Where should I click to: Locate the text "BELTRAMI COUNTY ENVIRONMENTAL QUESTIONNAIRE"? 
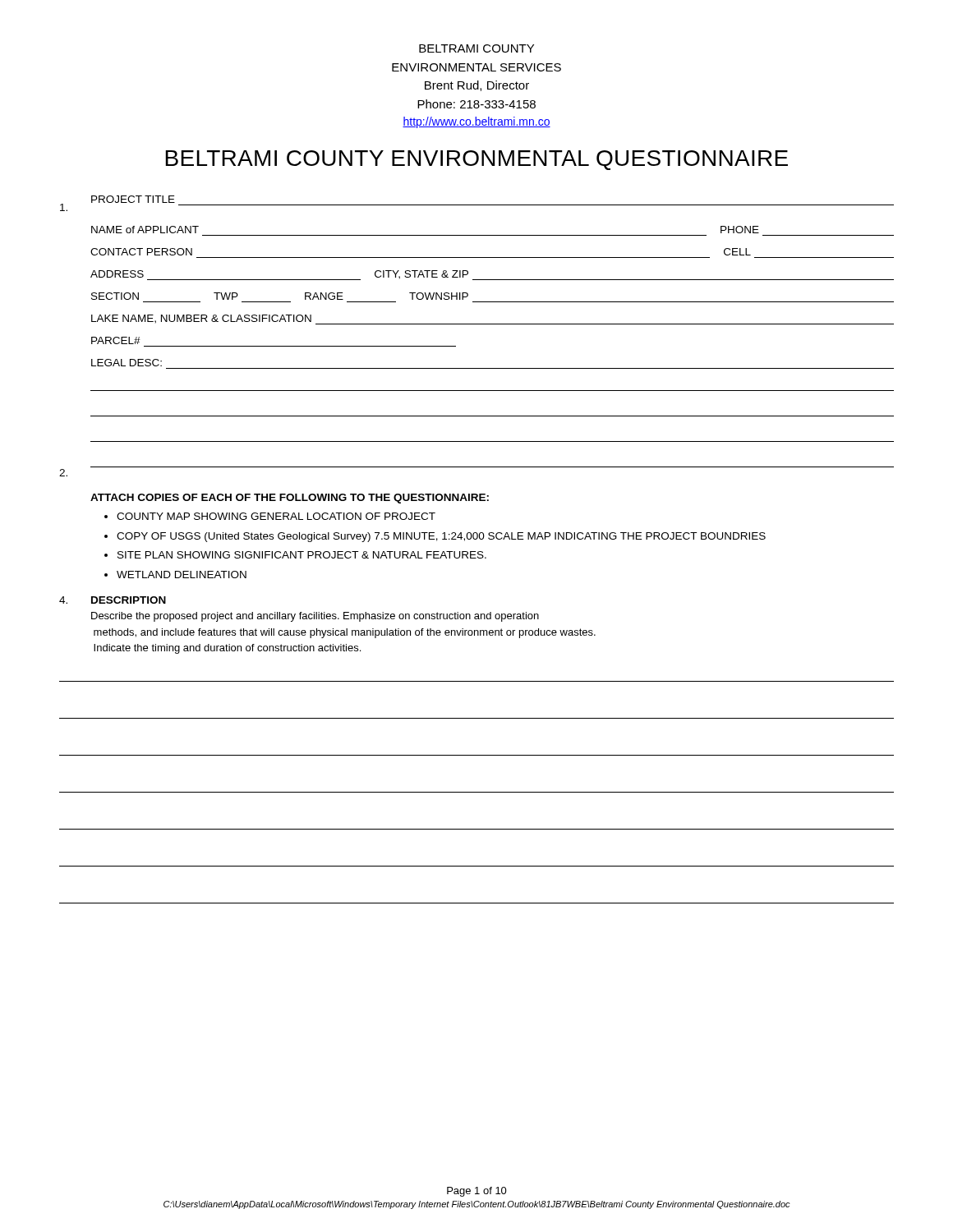coord(476,158)
